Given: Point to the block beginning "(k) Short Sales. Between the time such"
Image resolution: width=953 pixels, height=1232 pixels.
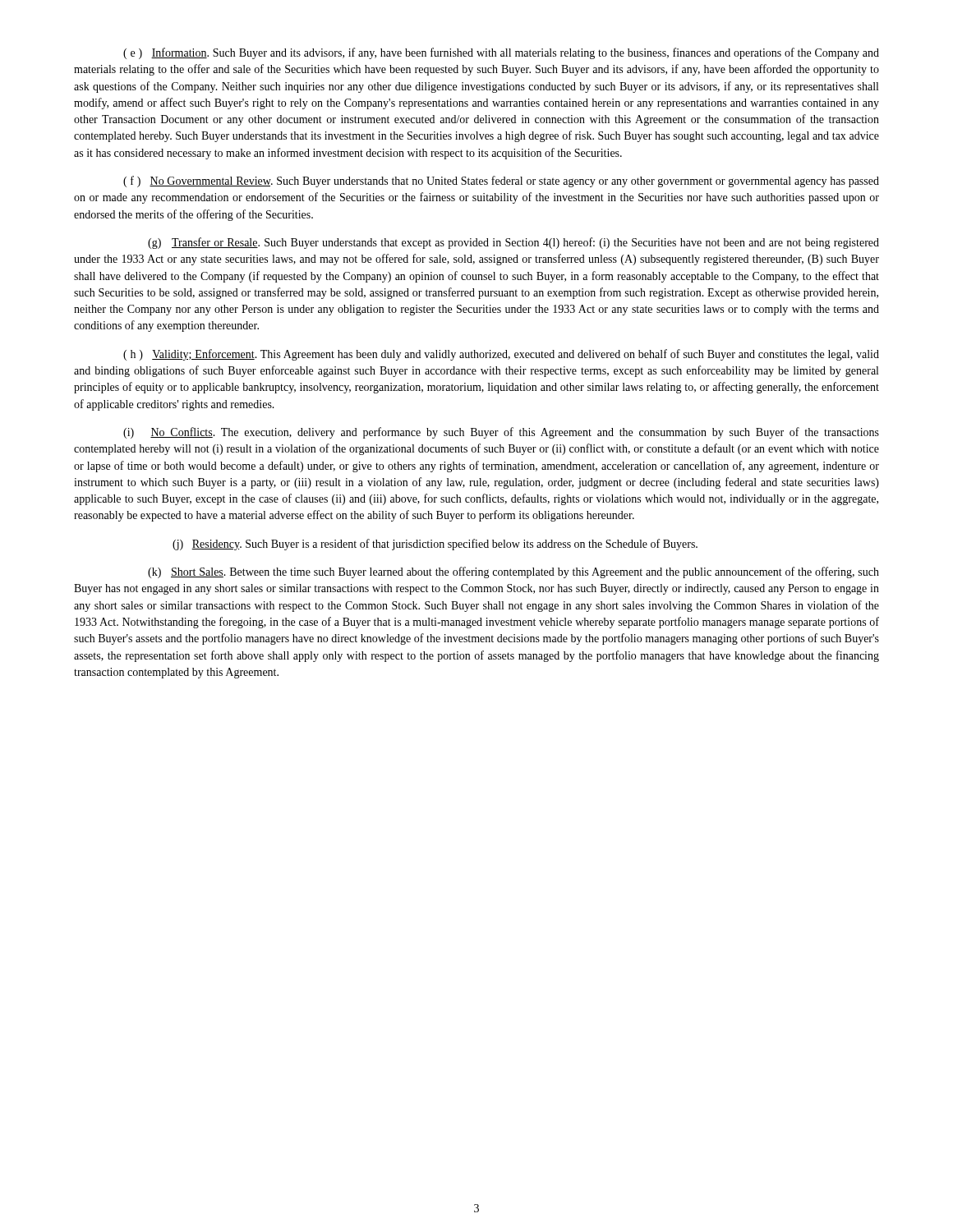Looking at the screenshot, I should click(476, 623).
